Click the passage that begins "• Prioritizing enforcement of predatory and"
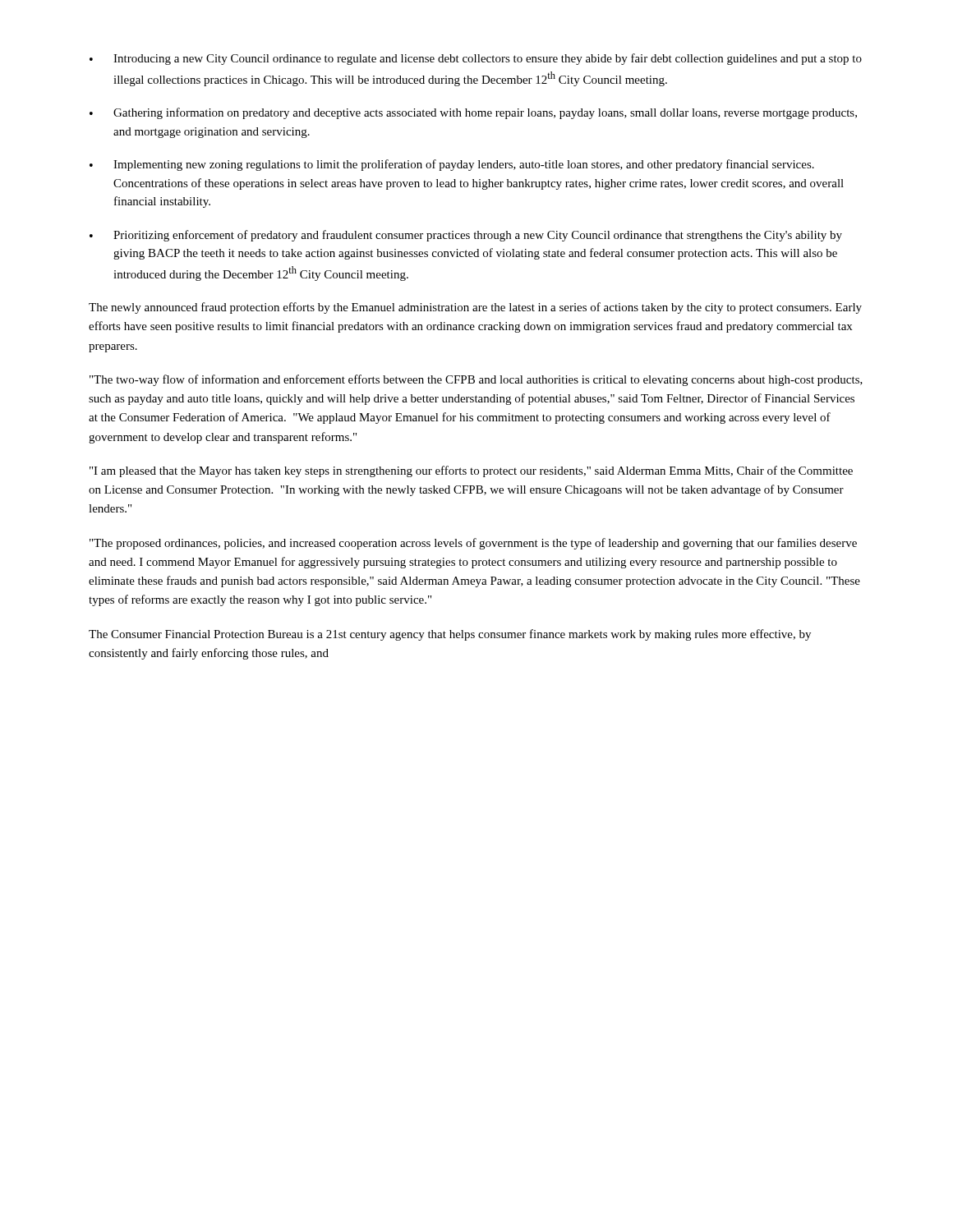Image resolution: width=953 pixels, height=1232 pixels. coord(476,254)
